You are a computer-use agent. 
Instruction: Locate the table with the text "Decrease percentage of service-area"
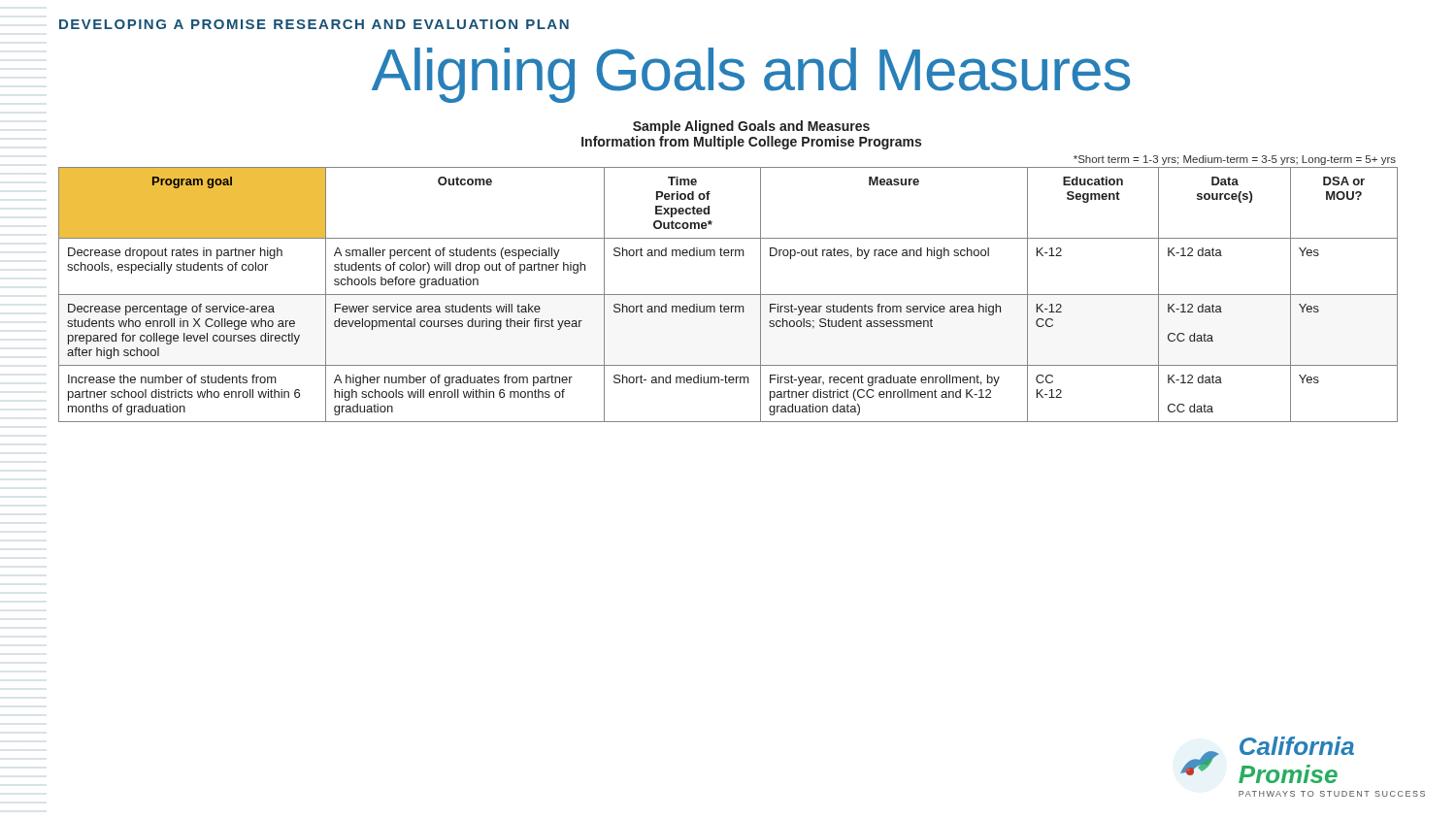[x=728, y=295]
